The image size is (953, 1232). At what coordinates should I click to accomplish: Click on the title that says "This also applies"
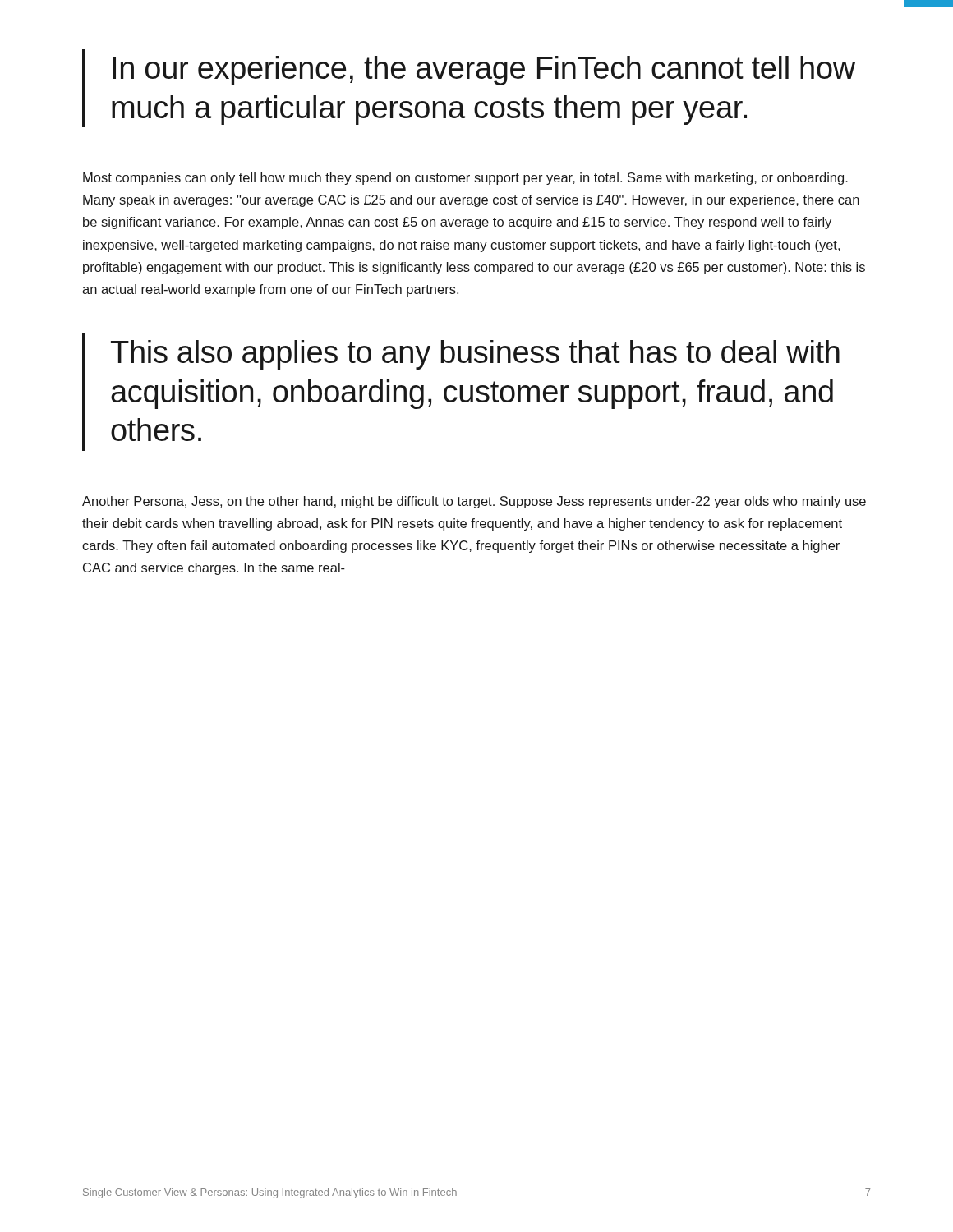coord(476,392)
